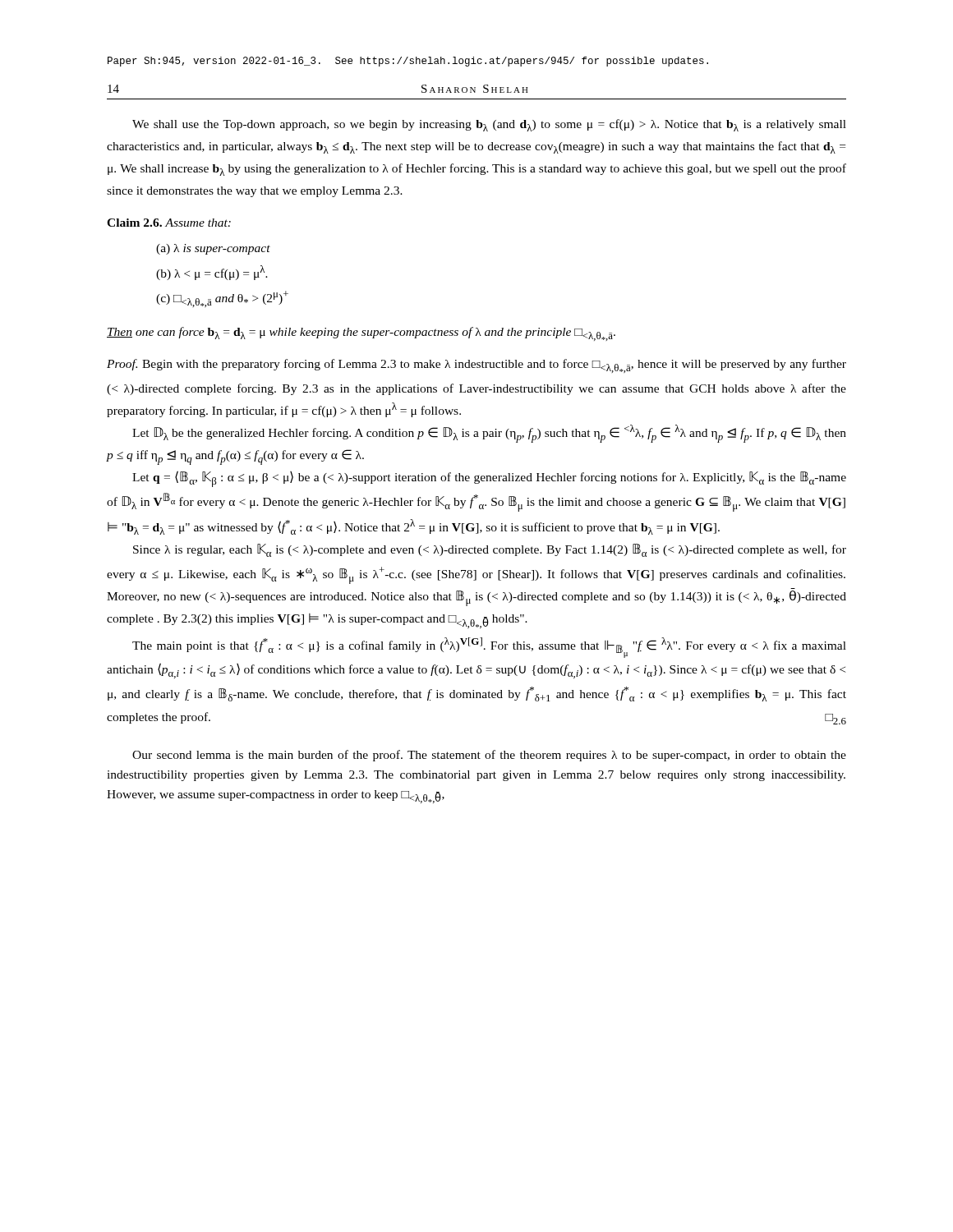Locate the block of text that opens with "Then one can"

476,334
